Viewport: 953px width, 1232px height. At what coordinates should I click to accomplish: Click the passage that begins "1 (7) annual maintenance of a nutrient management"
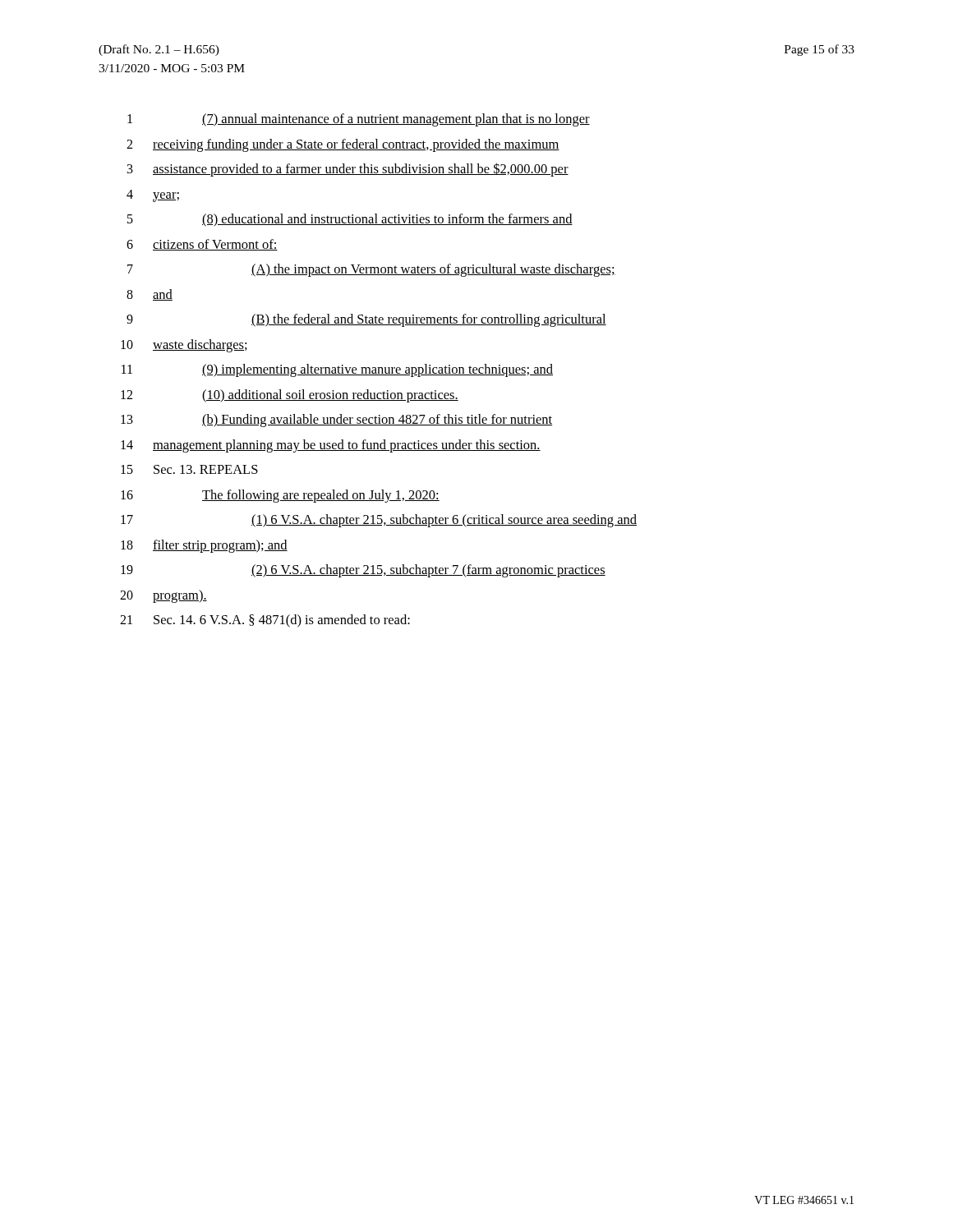pyautogui.click(x=476, y=119)
